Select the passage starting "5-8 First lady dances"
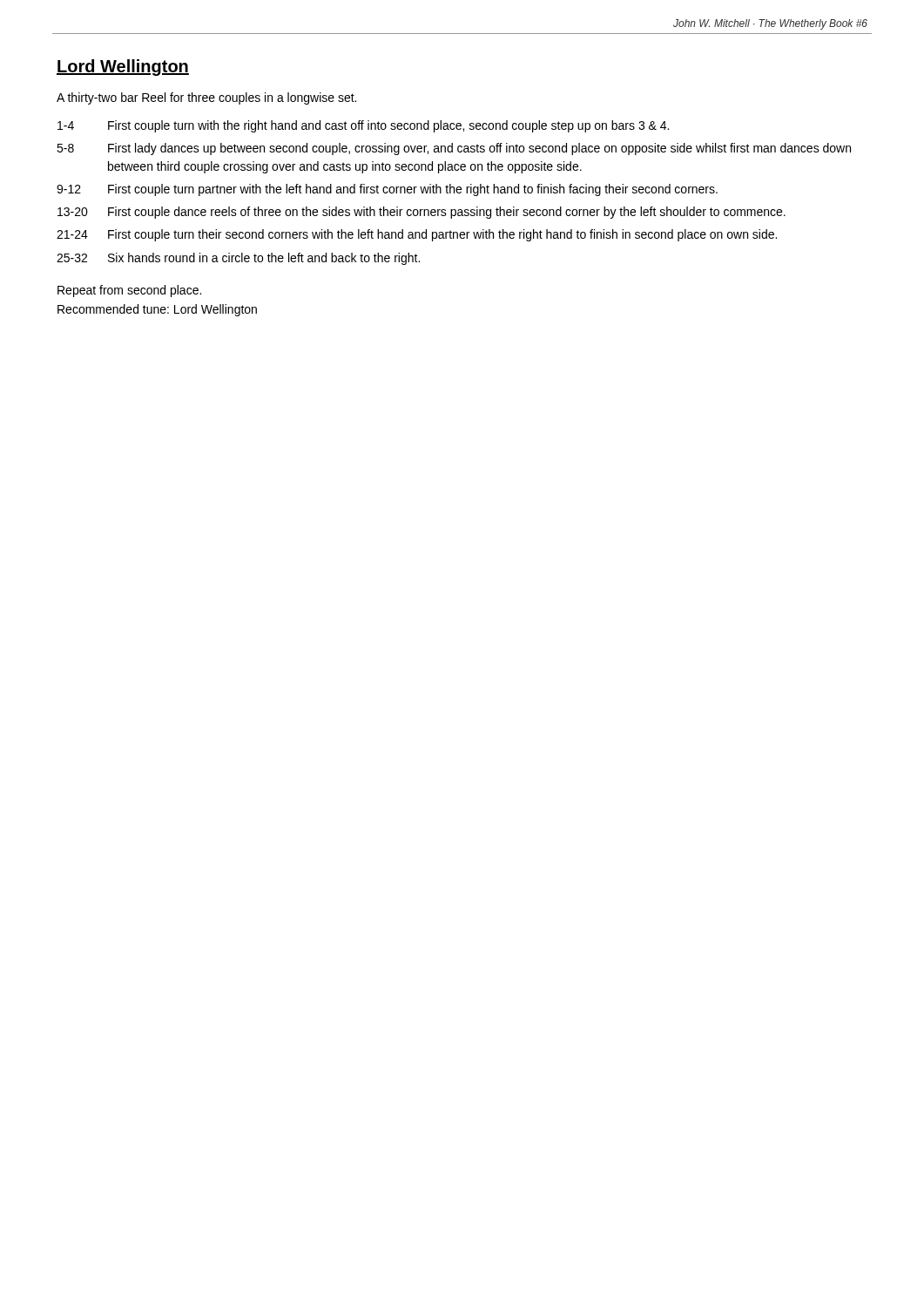924x1307 pixels. click(462, 157)
